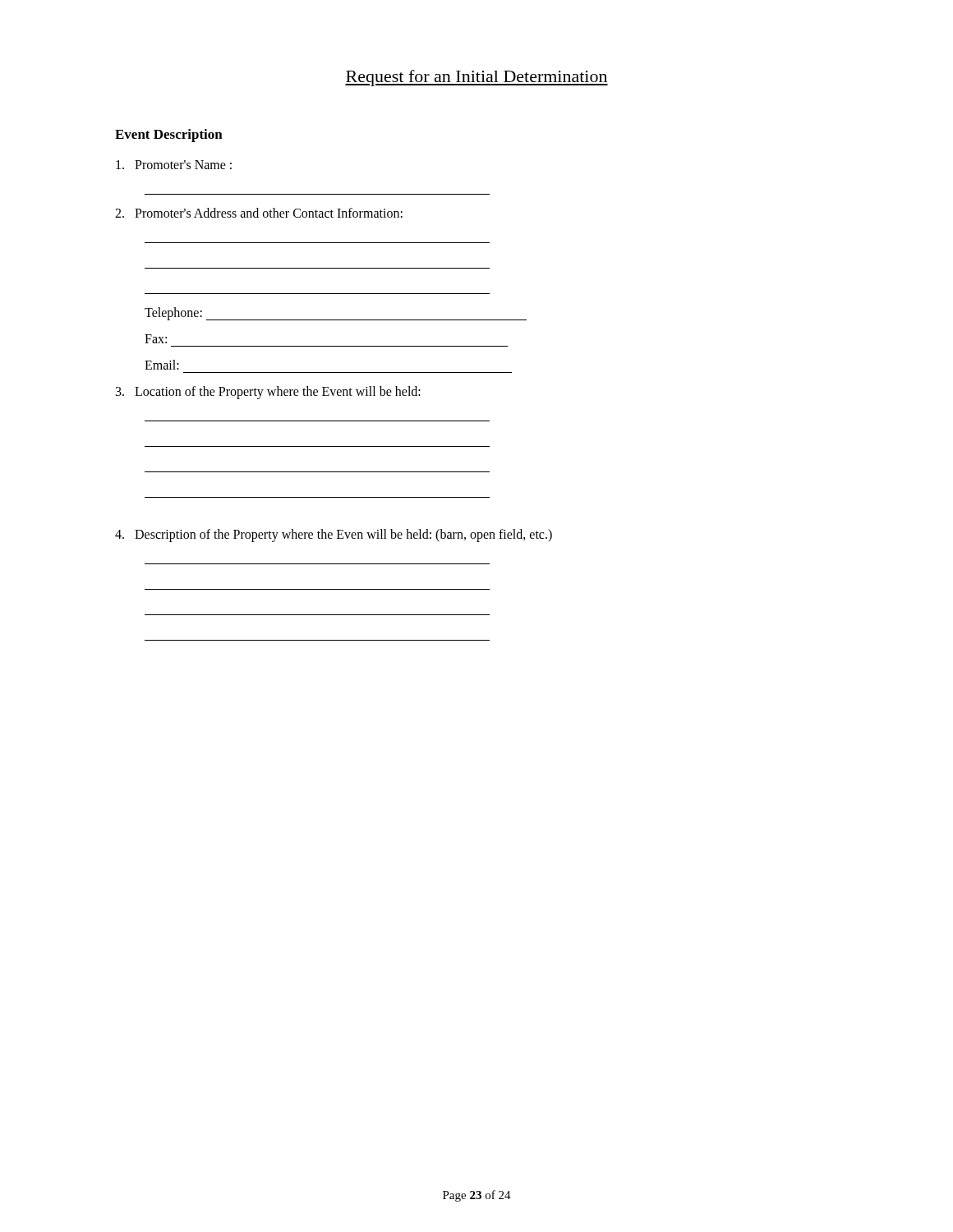Navigate to the text starting "Event Description"
Screen dimensions: 1232x953
(x=169, y=134)
